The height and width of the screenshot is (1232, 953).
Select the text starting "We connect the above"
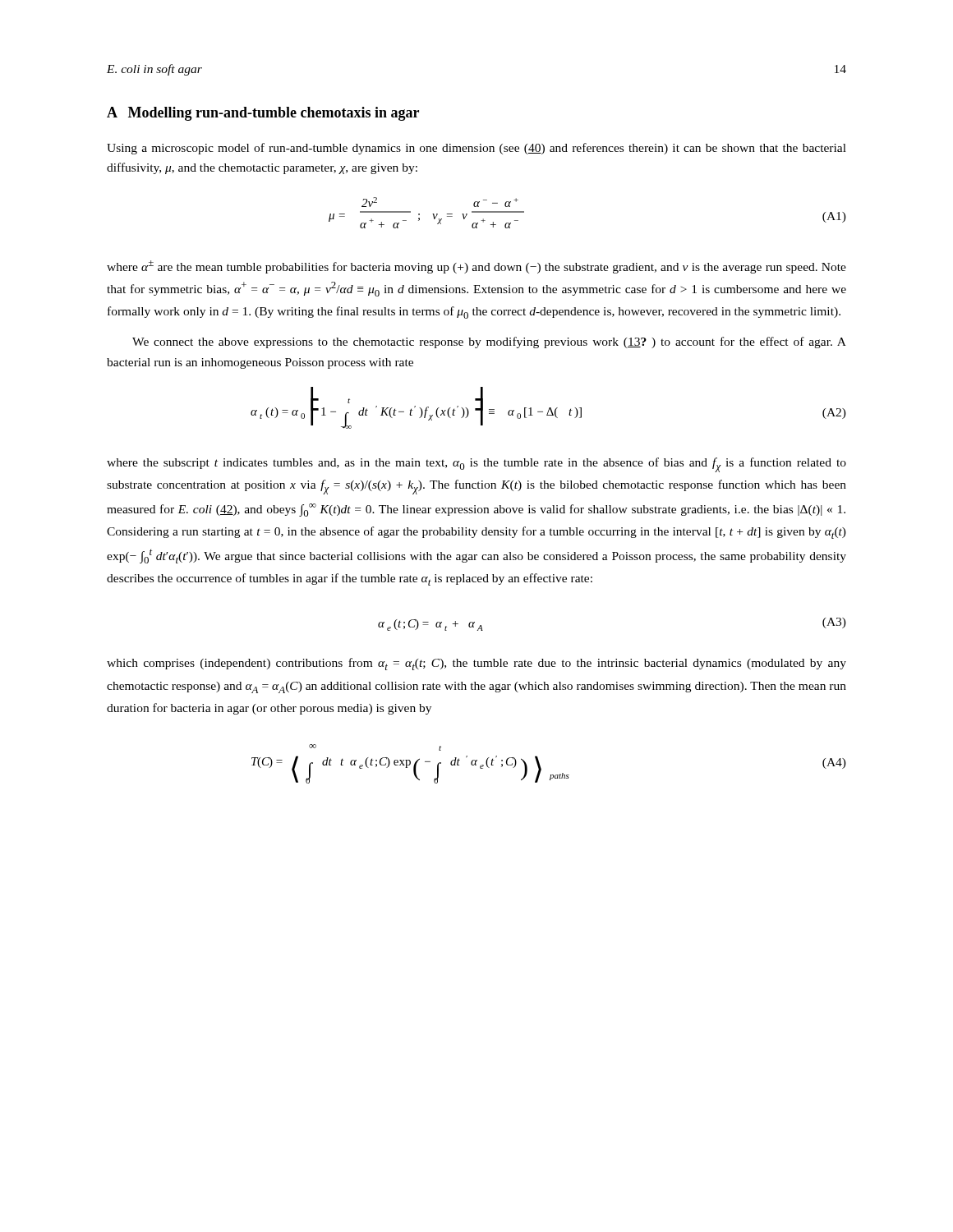point(476,352)
